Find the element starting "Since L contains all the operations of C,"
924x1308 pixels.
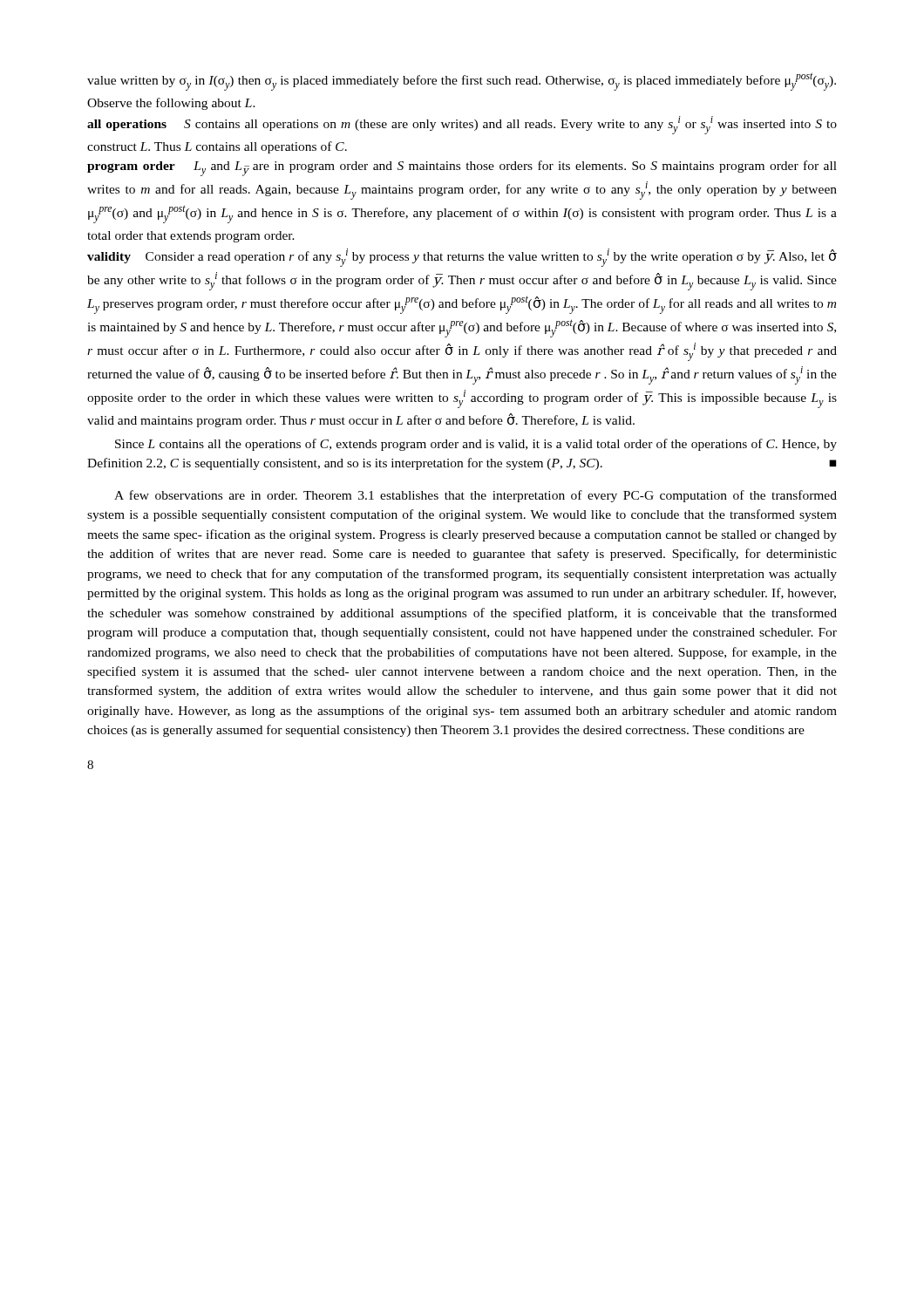click(462, 454)
